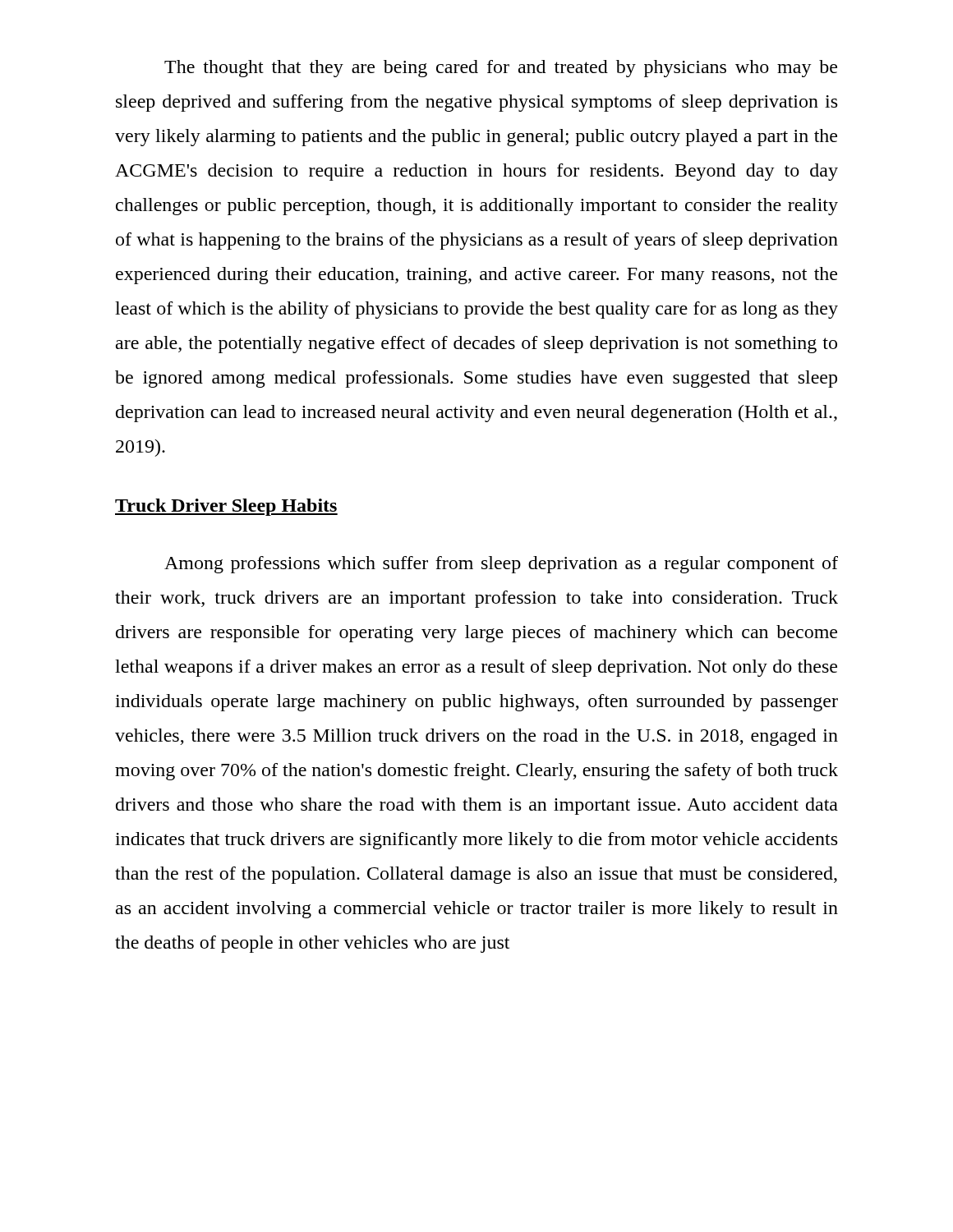Screen dimensions: 1232x953
Task: Point to the block starting "The thought that they are being cared for"
Action: (x=476, y=256)
